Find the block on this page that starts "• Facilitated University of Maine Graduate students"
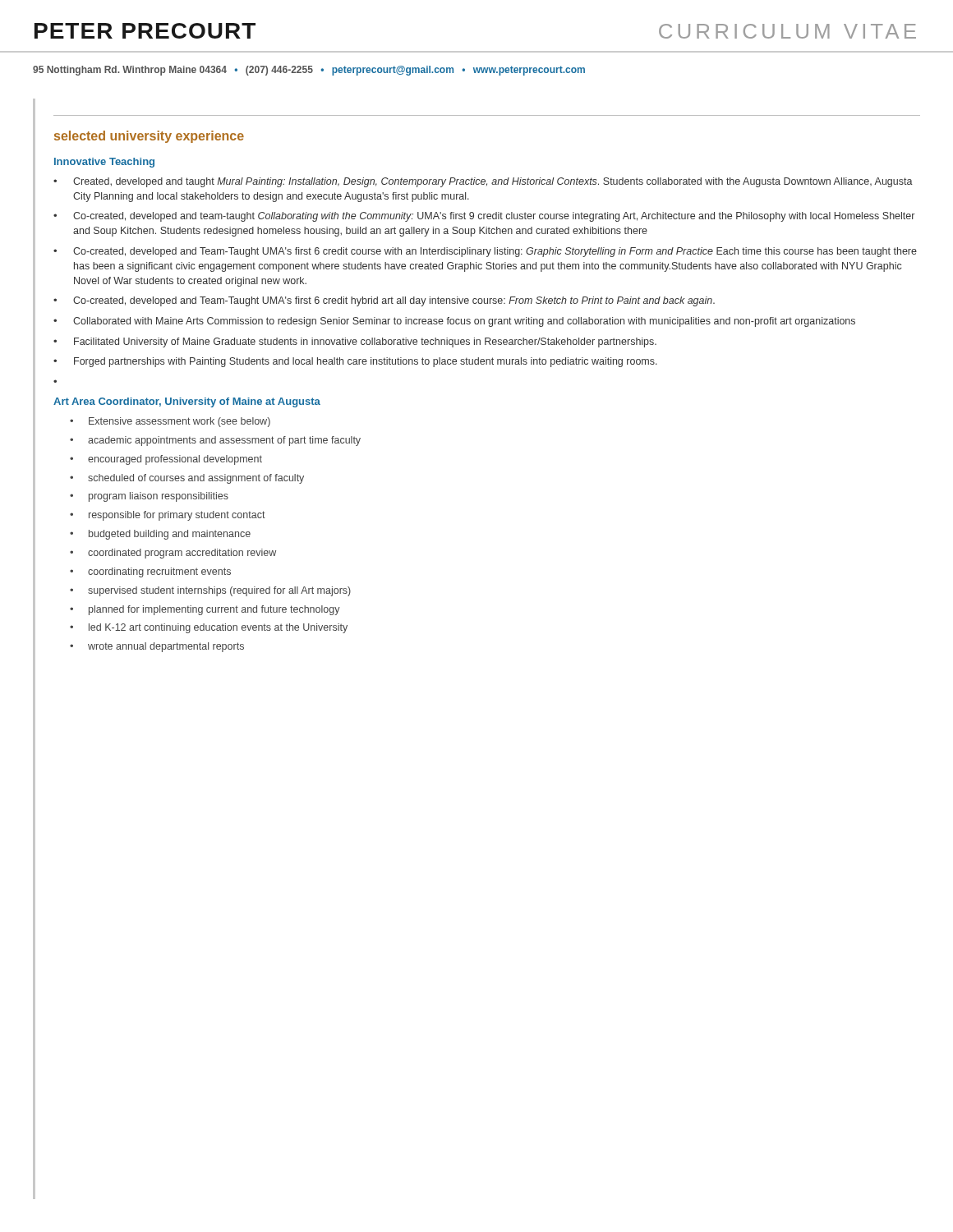 pos(487,342)
